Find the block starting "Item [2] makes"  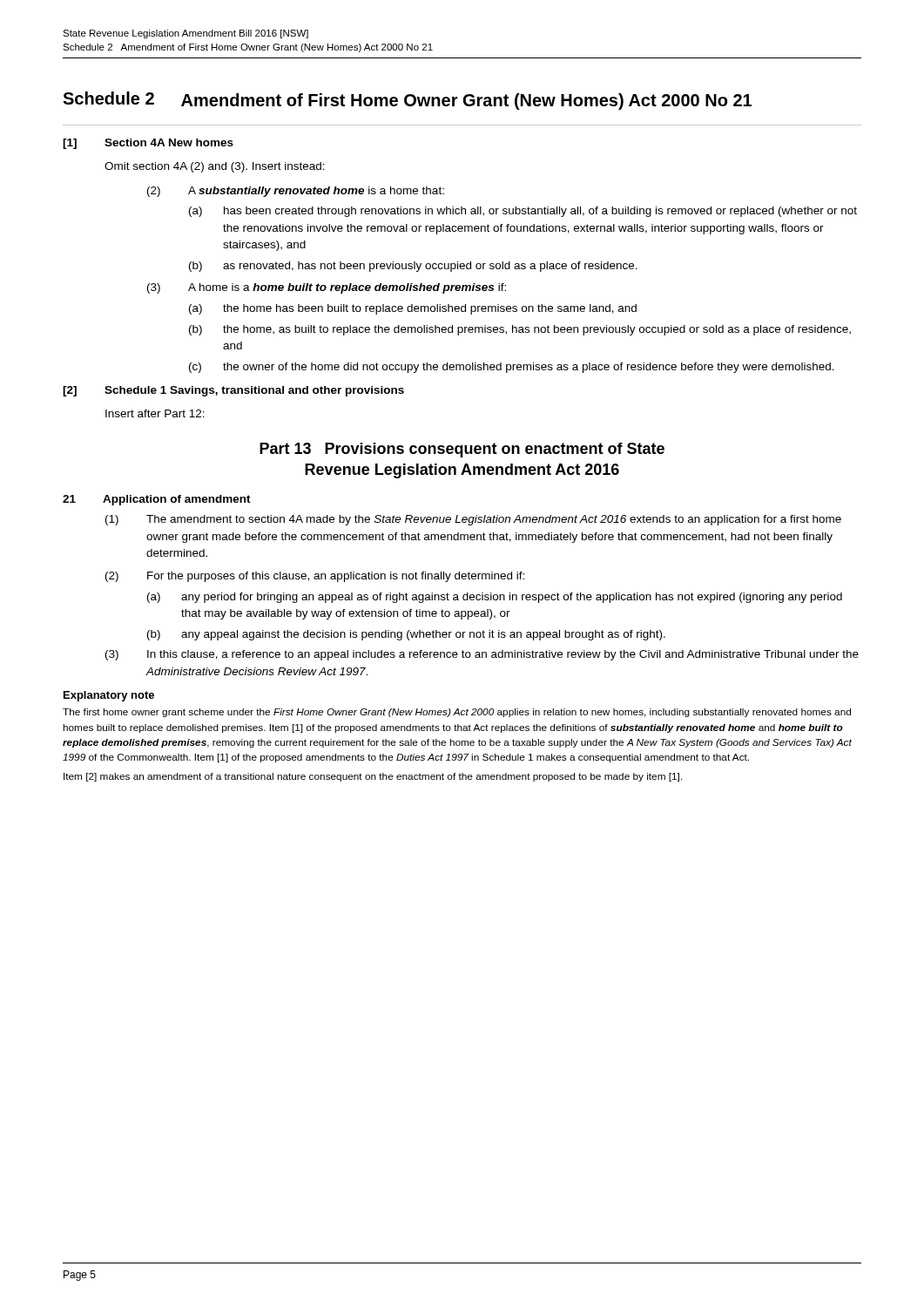click(x=373, y=776)
